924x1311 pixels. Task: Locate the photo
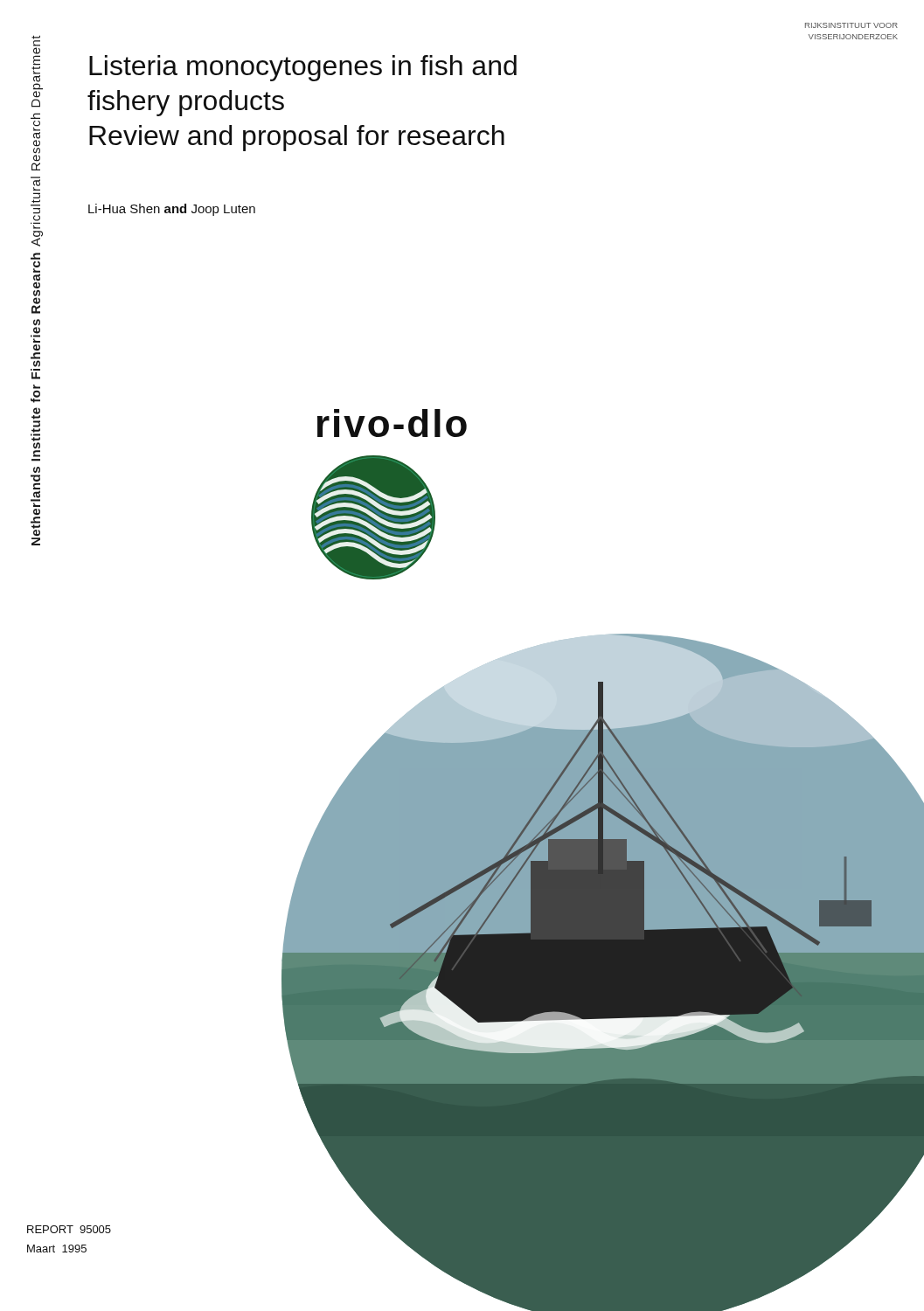tap(601, 970)
